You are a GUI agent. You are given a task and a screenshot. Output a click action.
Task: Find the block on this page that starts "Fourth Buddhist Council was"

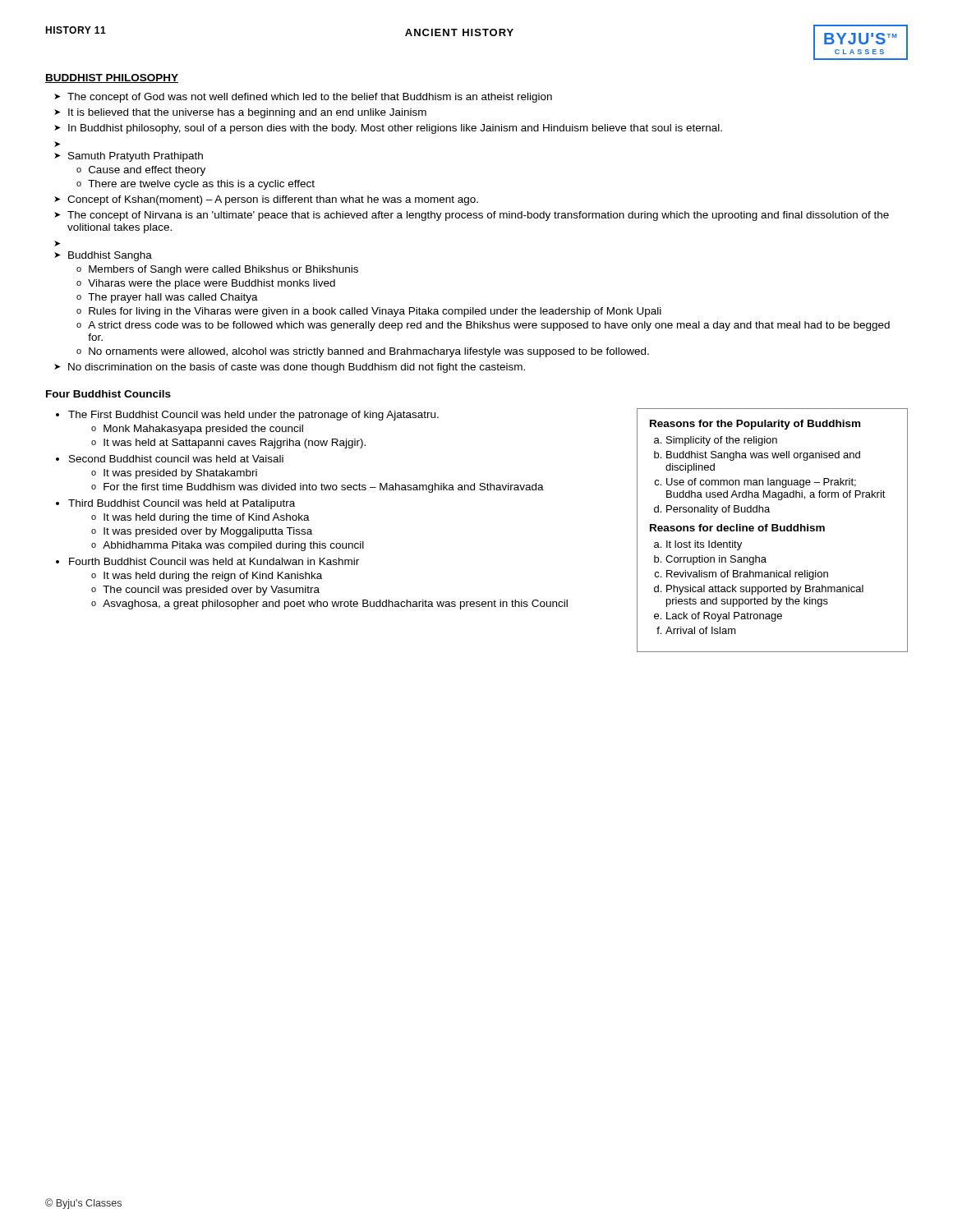pyautogui.click(x=214, y=561)
